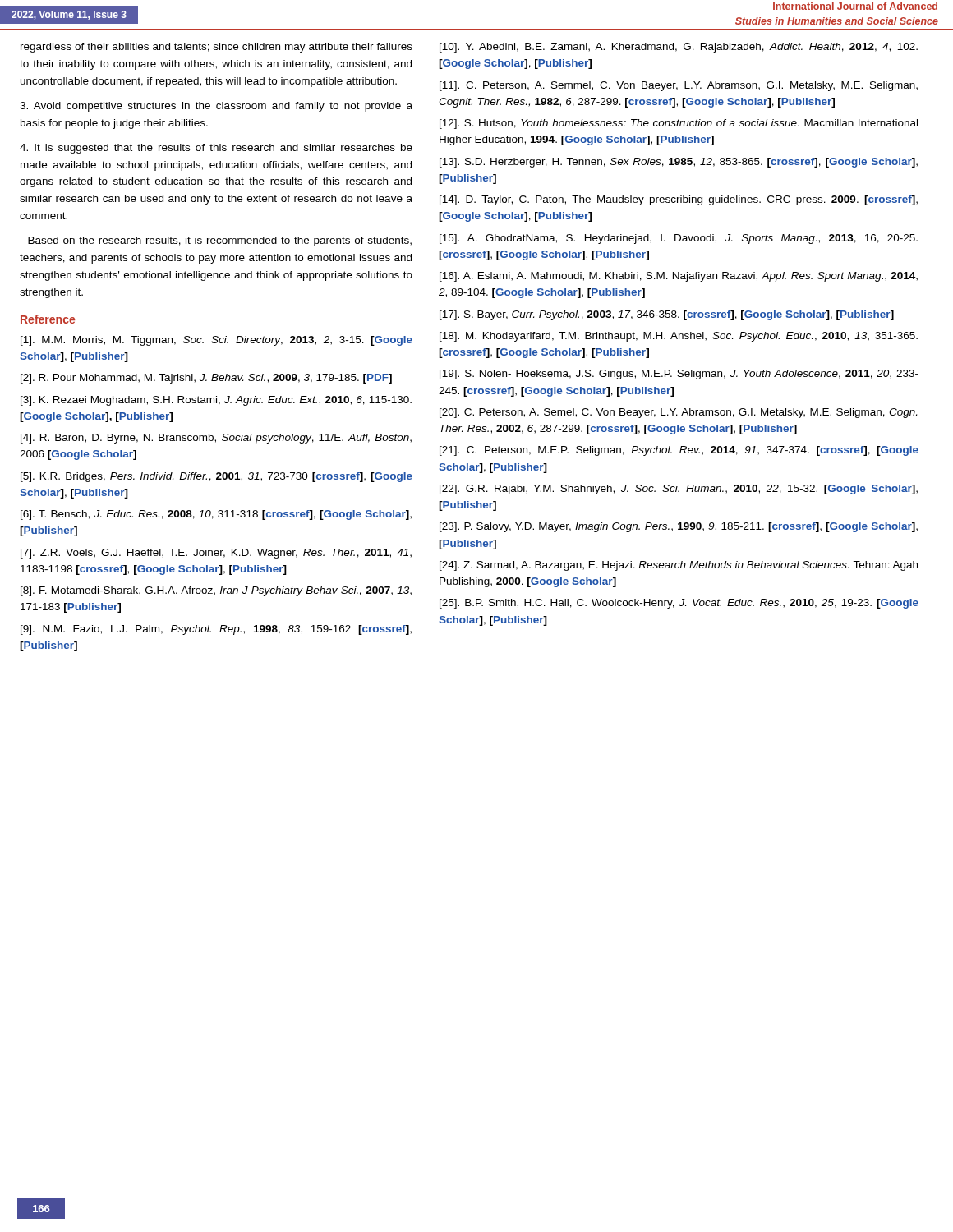The width and height of the screenshot is (953, 1232).
Task: Click the section header
Action: point(48,319)
